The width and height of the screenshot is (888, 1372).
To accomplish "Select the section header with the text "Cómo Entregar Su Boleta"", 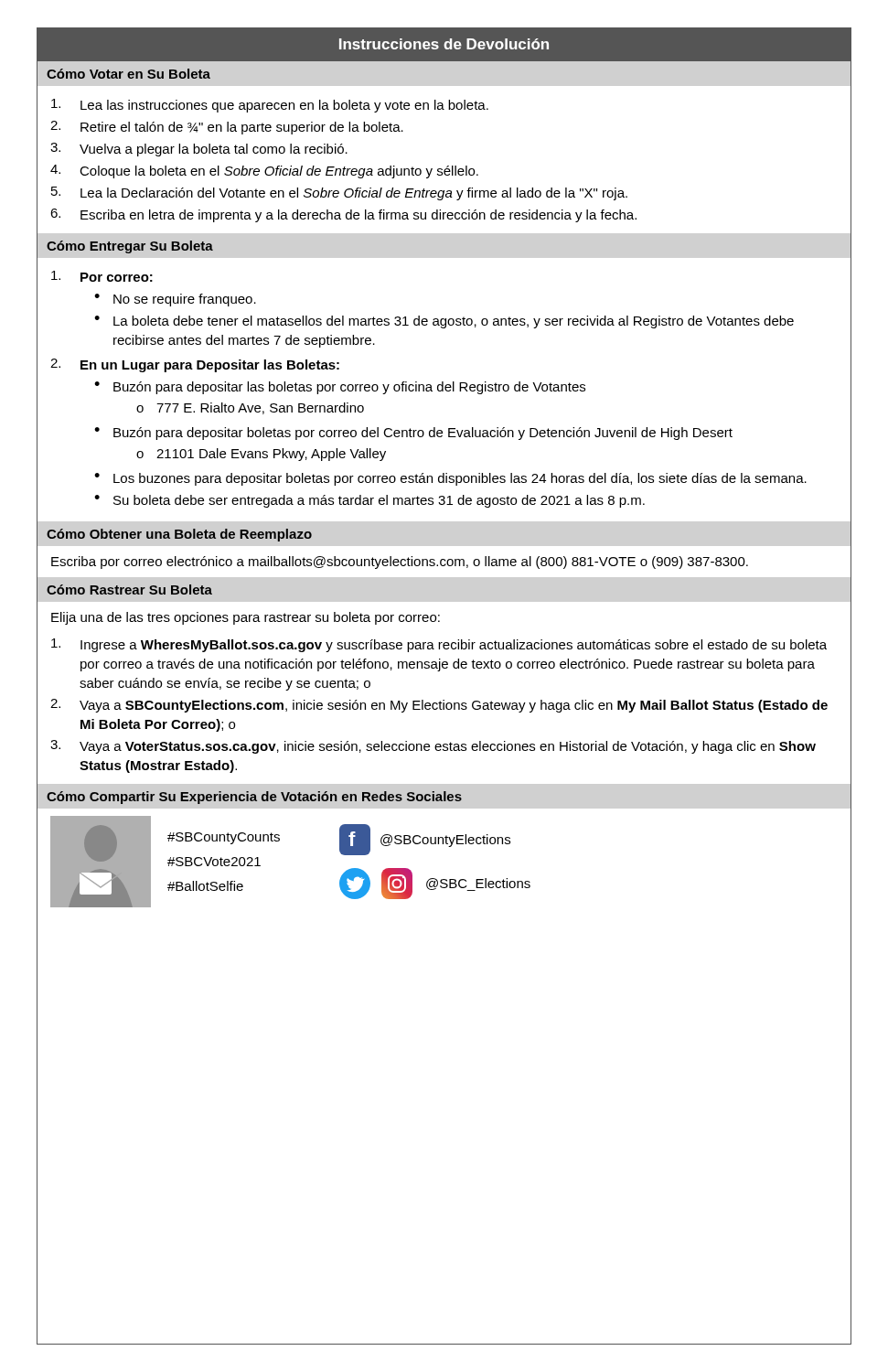I will [130, 246].
